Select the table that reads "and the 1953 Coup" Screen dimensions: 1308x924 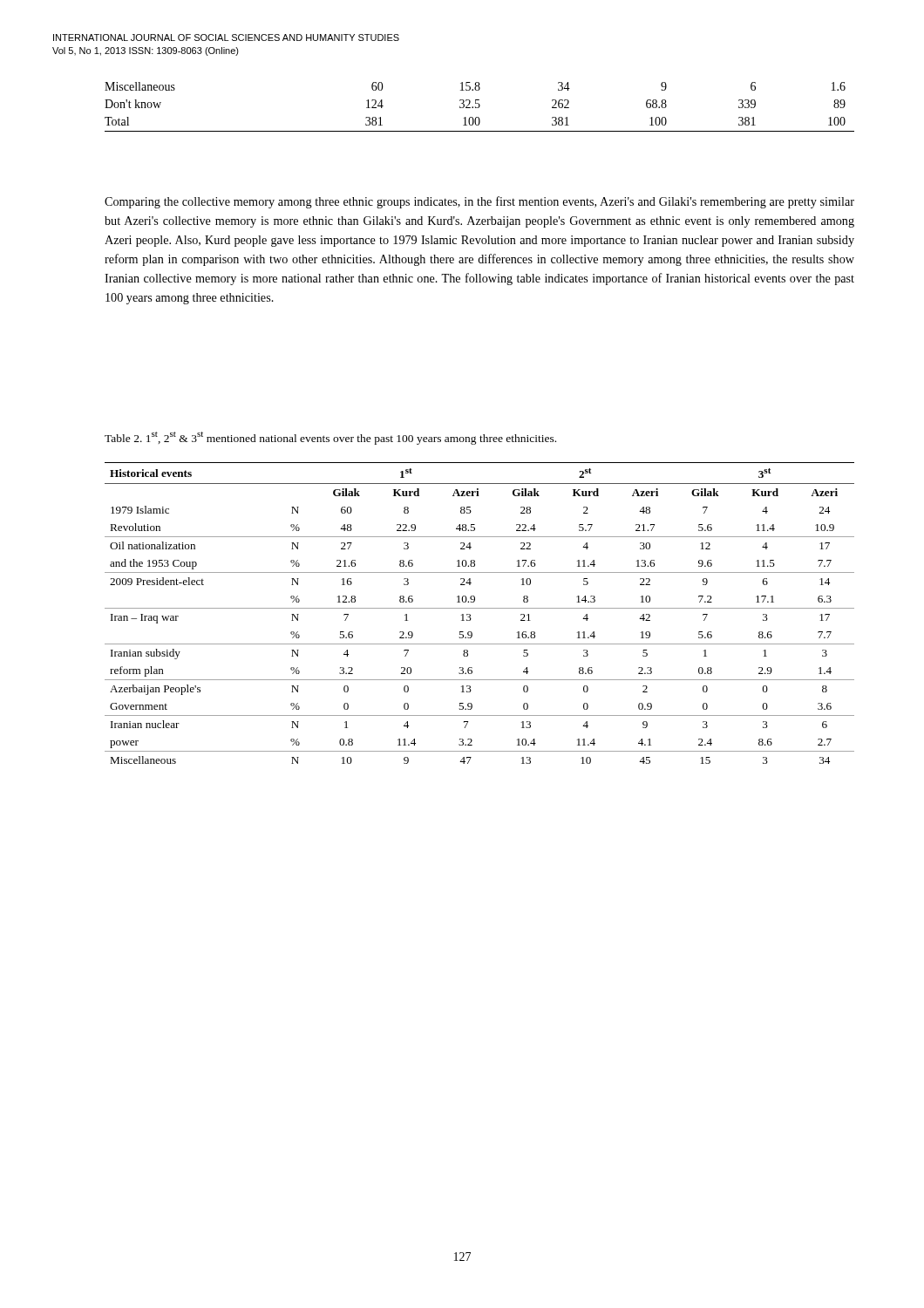click(479, 616)
